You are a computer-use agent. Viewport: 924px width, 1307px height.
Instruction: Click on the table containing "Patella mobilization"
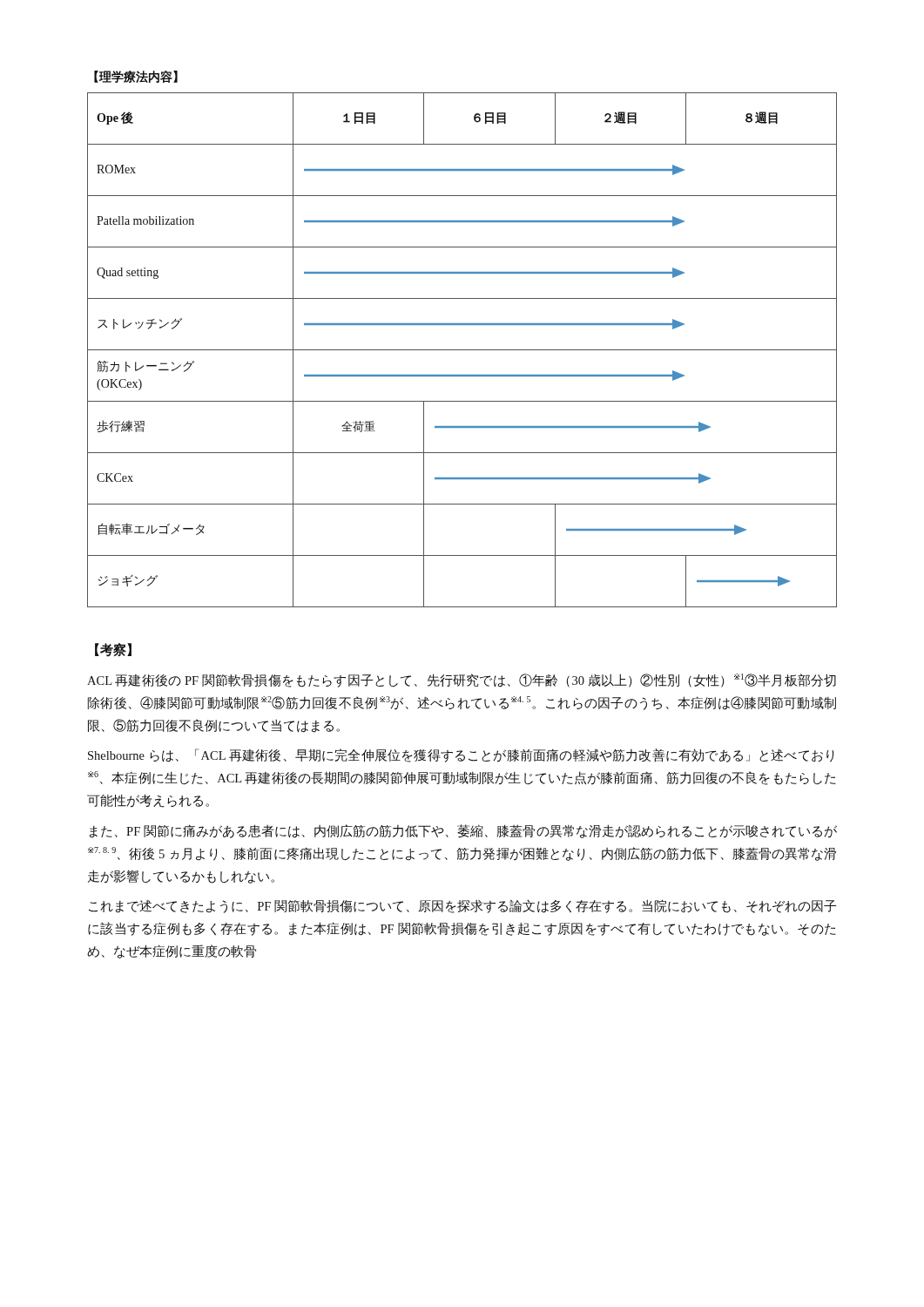pyautogui.click(x=462, y=350)
